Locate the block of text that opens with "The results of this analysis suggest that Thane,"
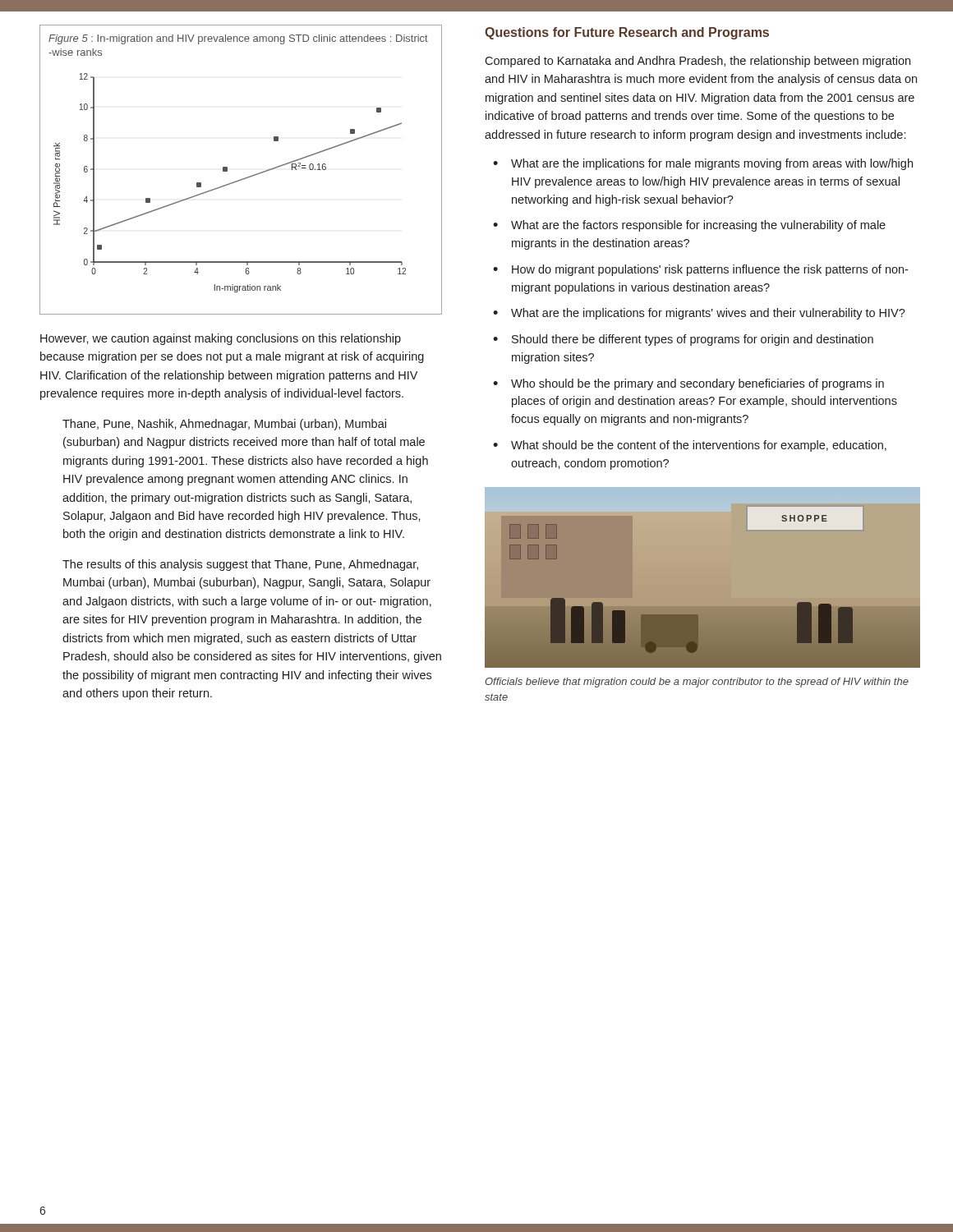953x1232 pixels. click(252, 629)
